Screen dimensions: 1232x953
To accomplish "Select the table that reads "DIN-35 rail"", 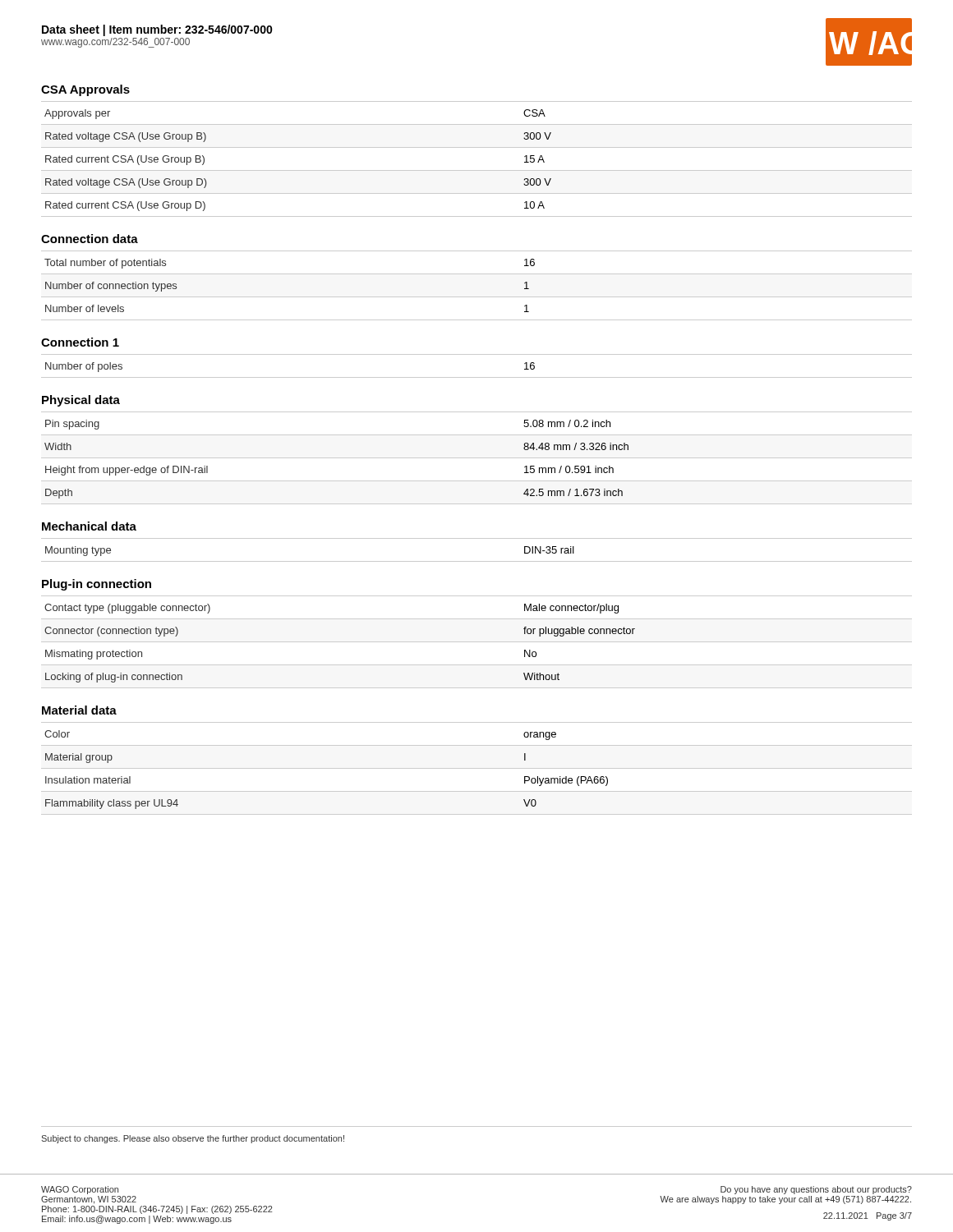I will pyautogui.click(x=476, y=550).
